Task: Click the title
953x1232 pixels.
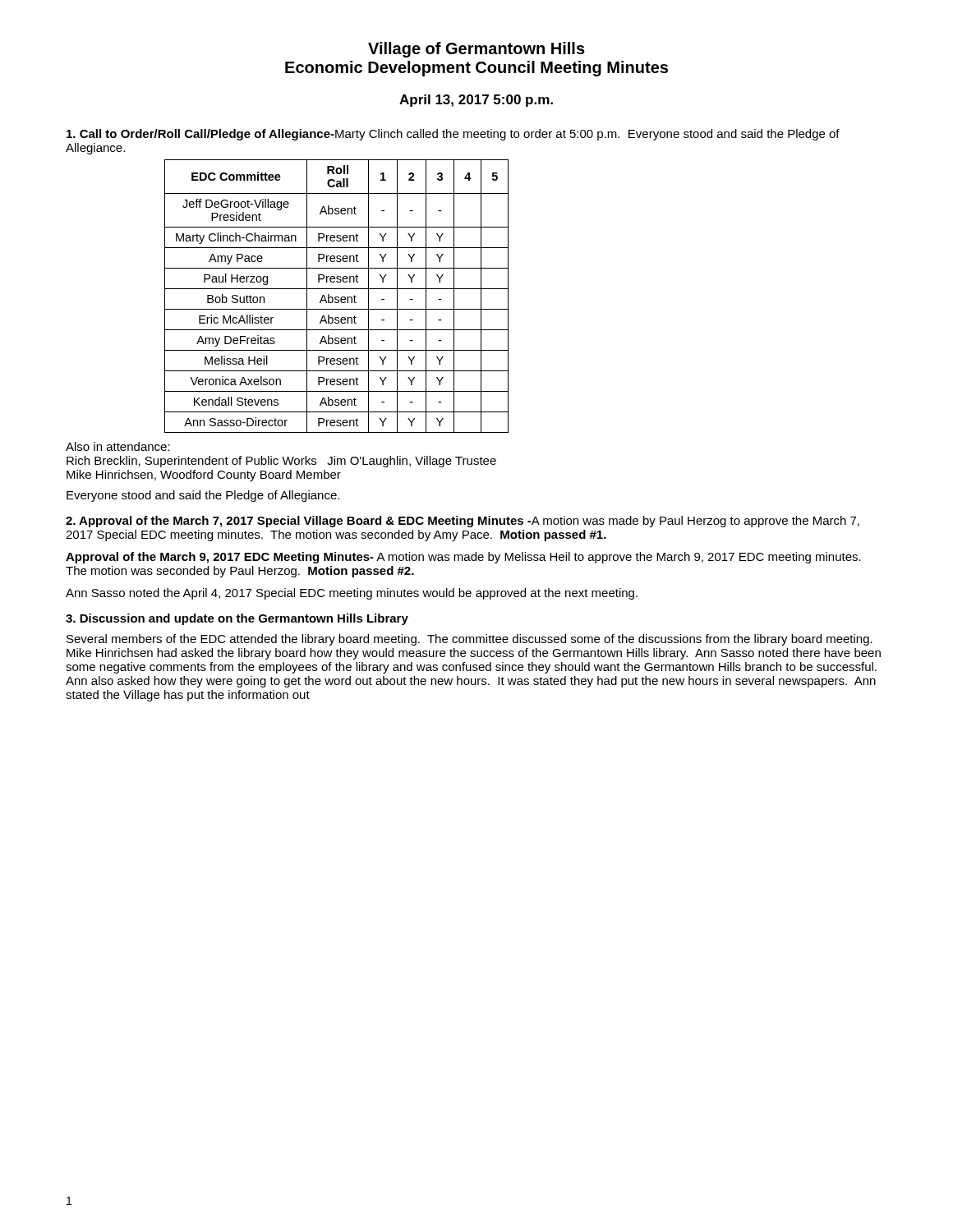Action: (476, 58)
